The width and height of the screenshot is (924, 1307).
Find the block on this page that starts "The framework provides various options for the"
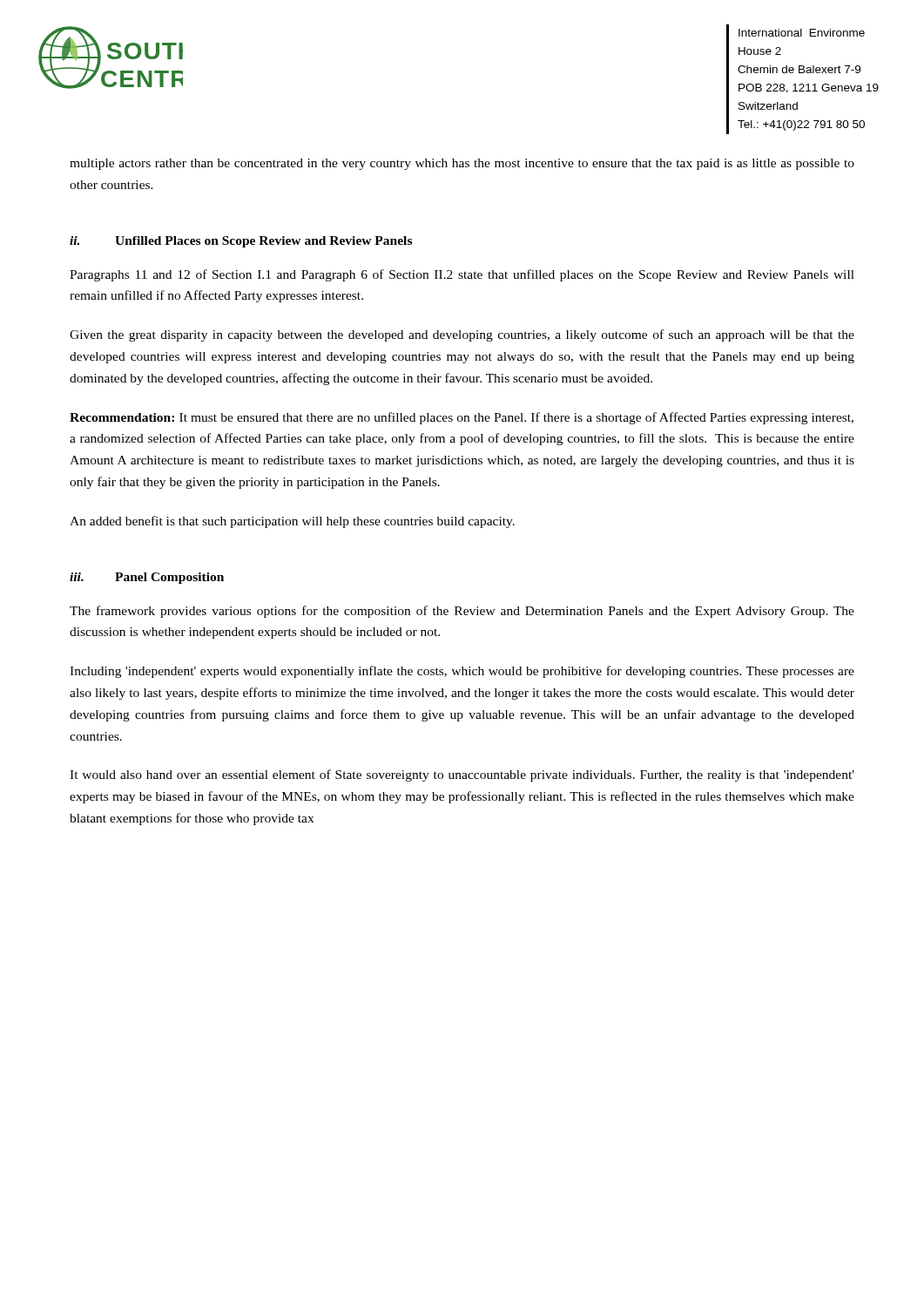click(x=462, y=621)
